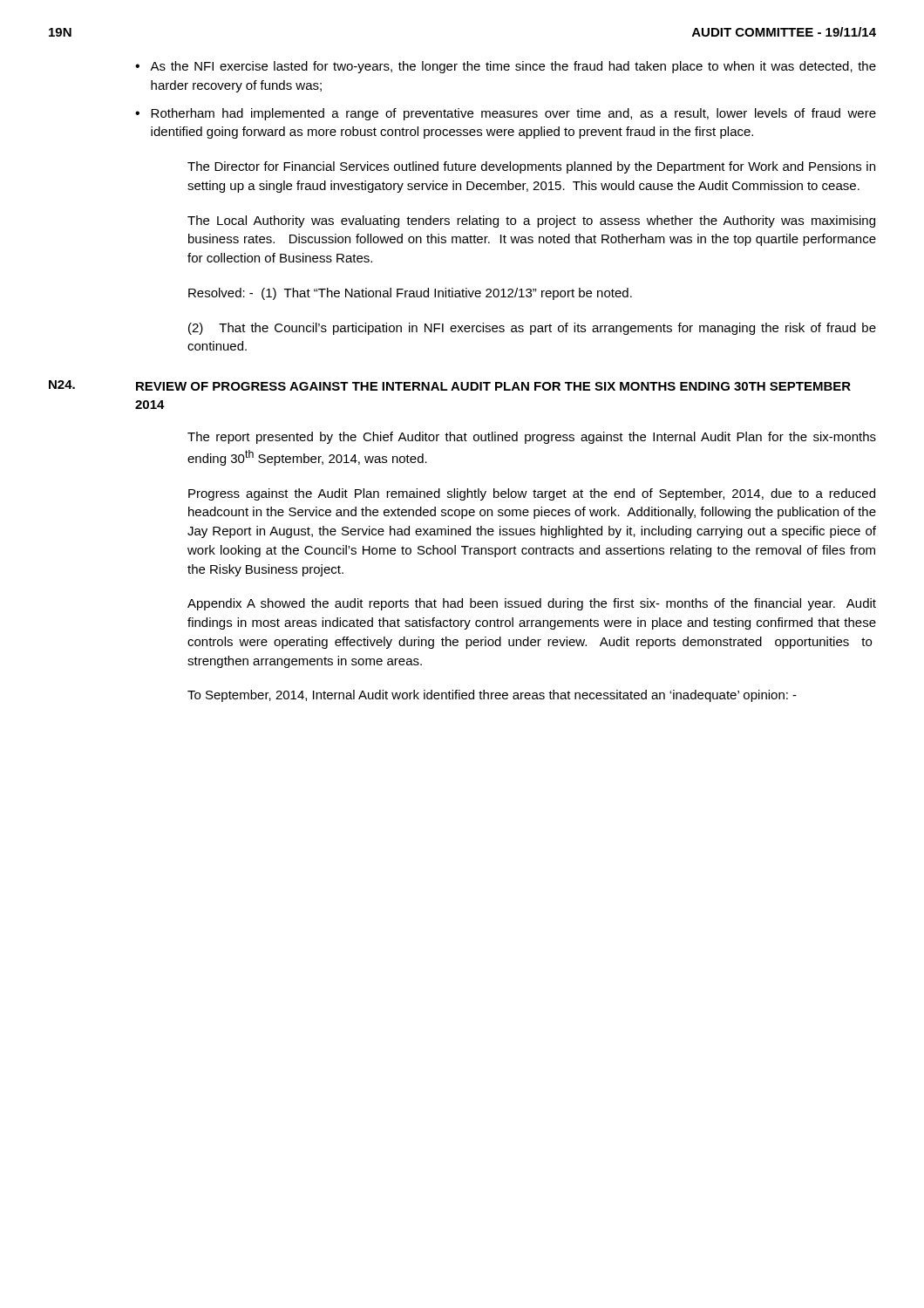924x1308 pixels.
Task: Locate the text block with the text "(2) That the Council’s participation"
Action: 532,336
